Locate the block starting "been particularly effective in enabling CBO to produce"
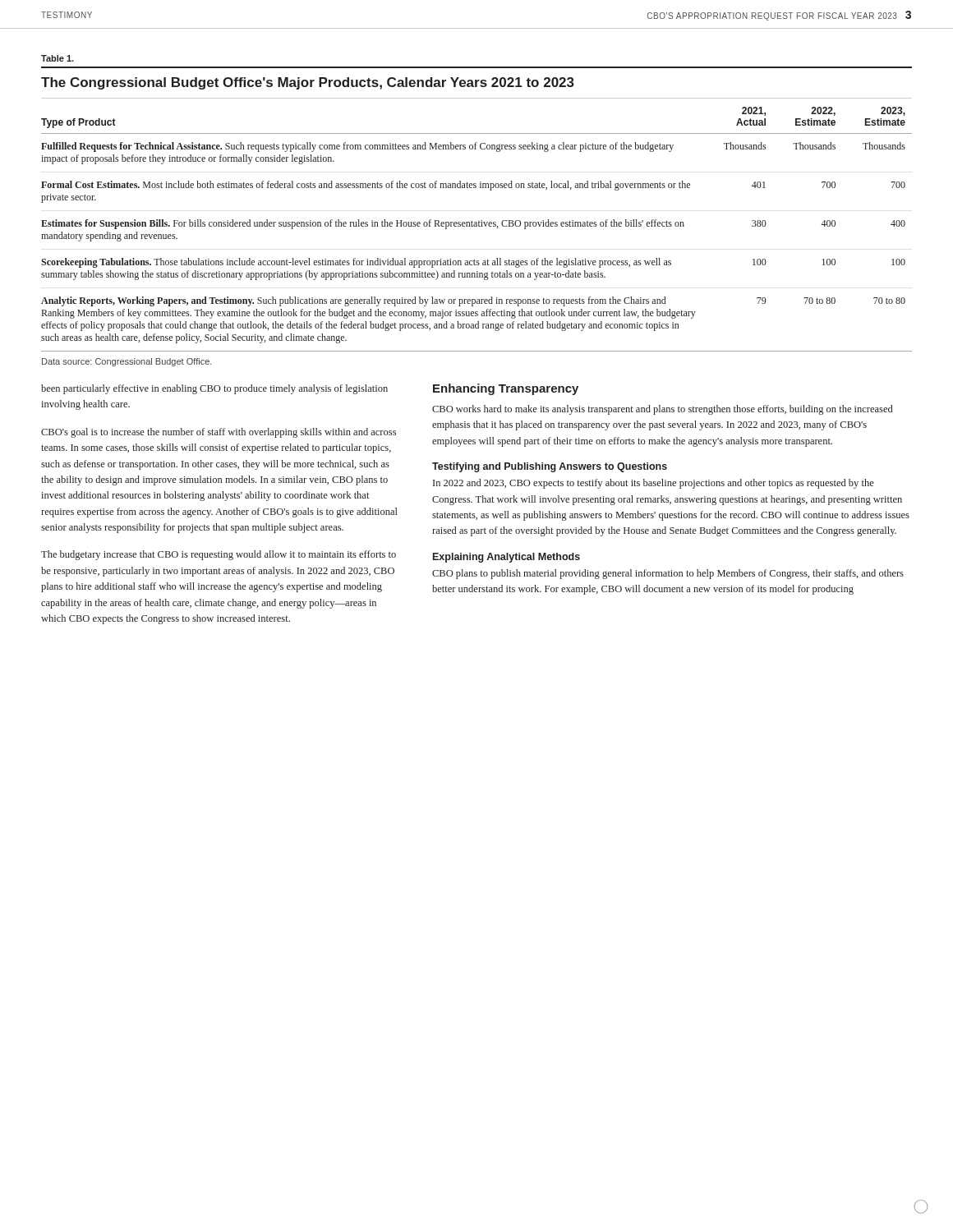 [215, 396]
